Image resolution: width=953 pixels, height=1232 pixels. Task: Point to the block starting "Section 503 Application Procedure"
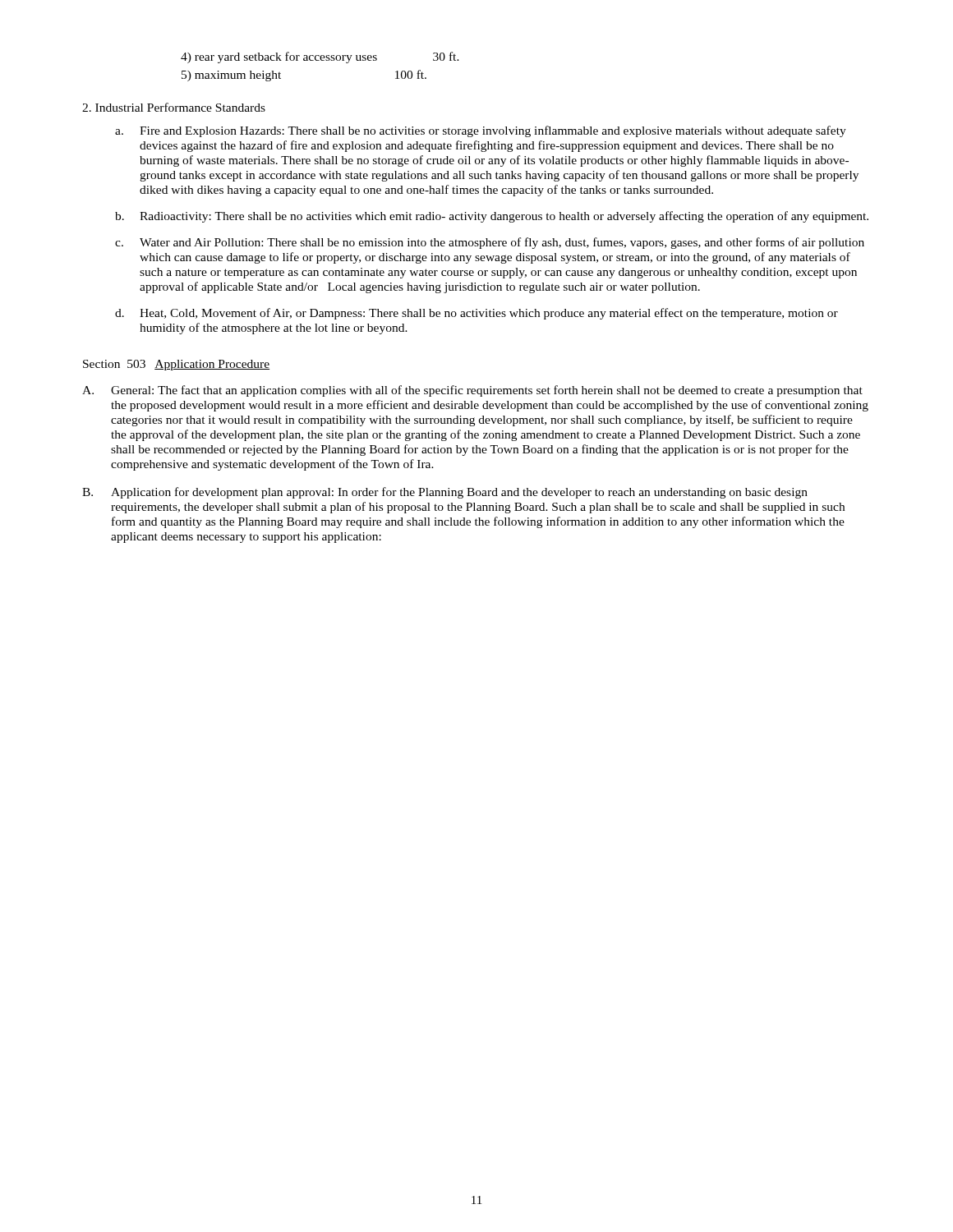click(176, 363)
